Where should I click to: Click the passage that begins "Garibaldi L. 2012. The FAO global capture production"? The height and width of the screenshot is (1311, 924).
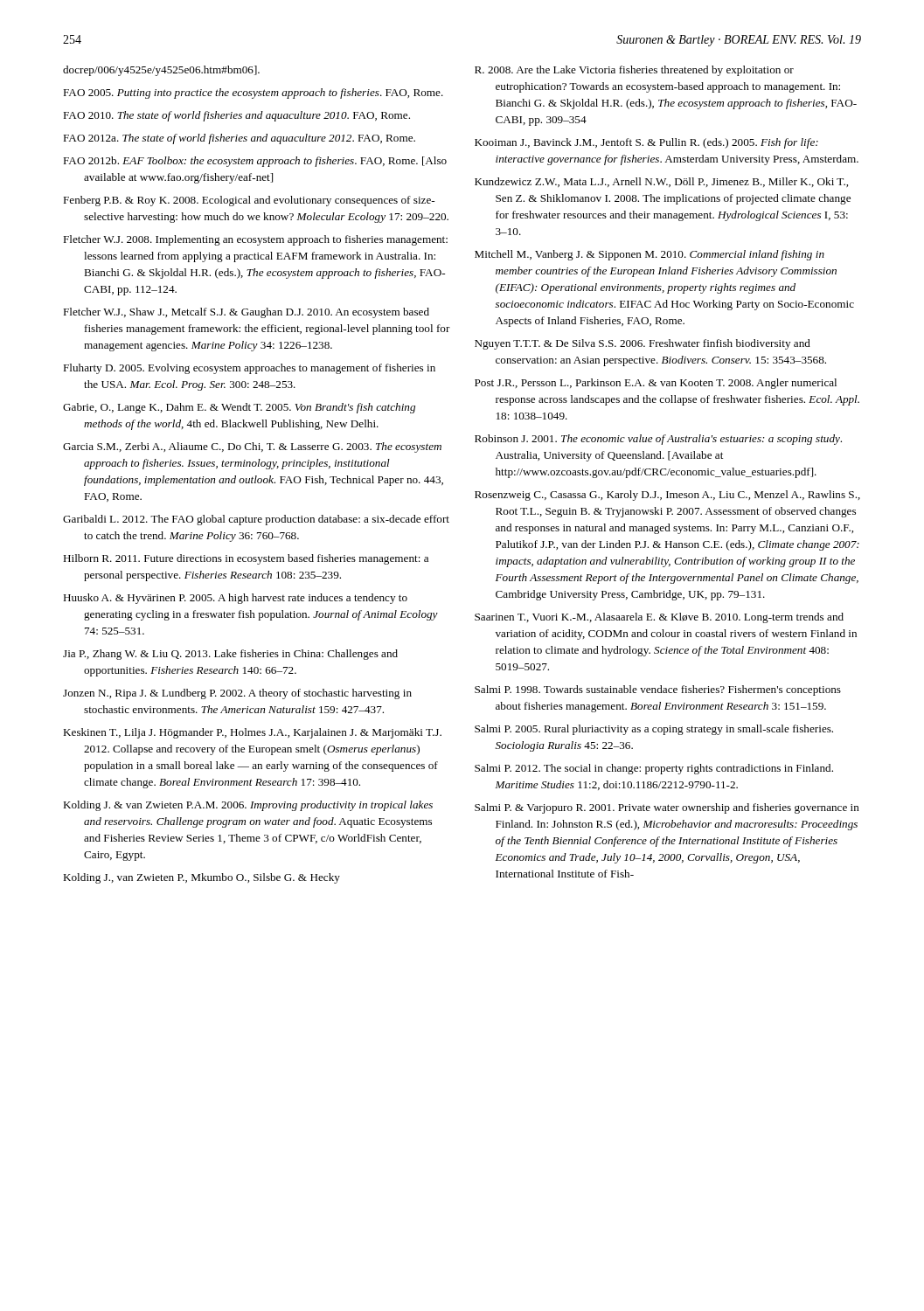coord(256,527)
